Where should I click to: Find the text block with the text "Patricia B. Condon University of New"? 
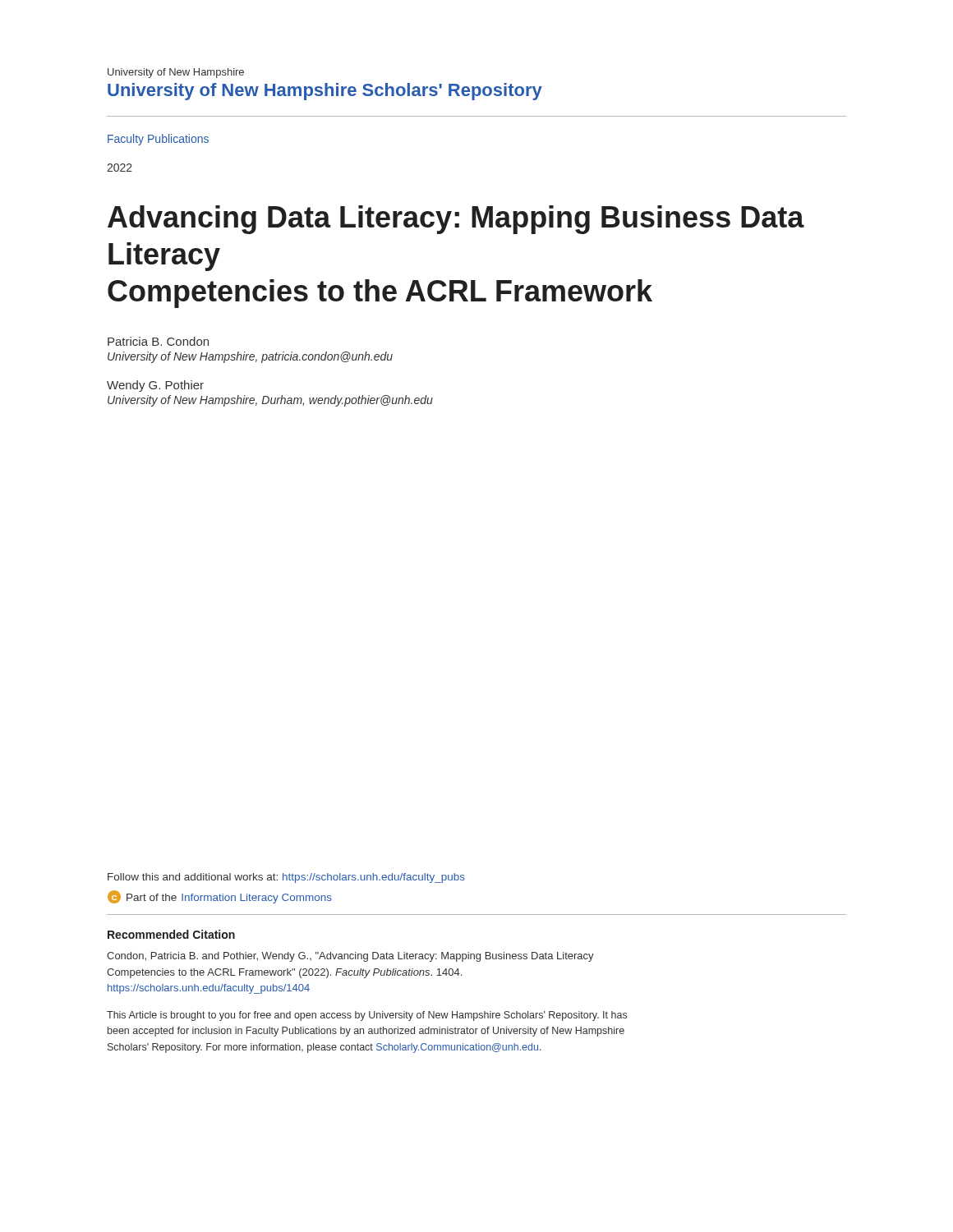tap(158, 341)
